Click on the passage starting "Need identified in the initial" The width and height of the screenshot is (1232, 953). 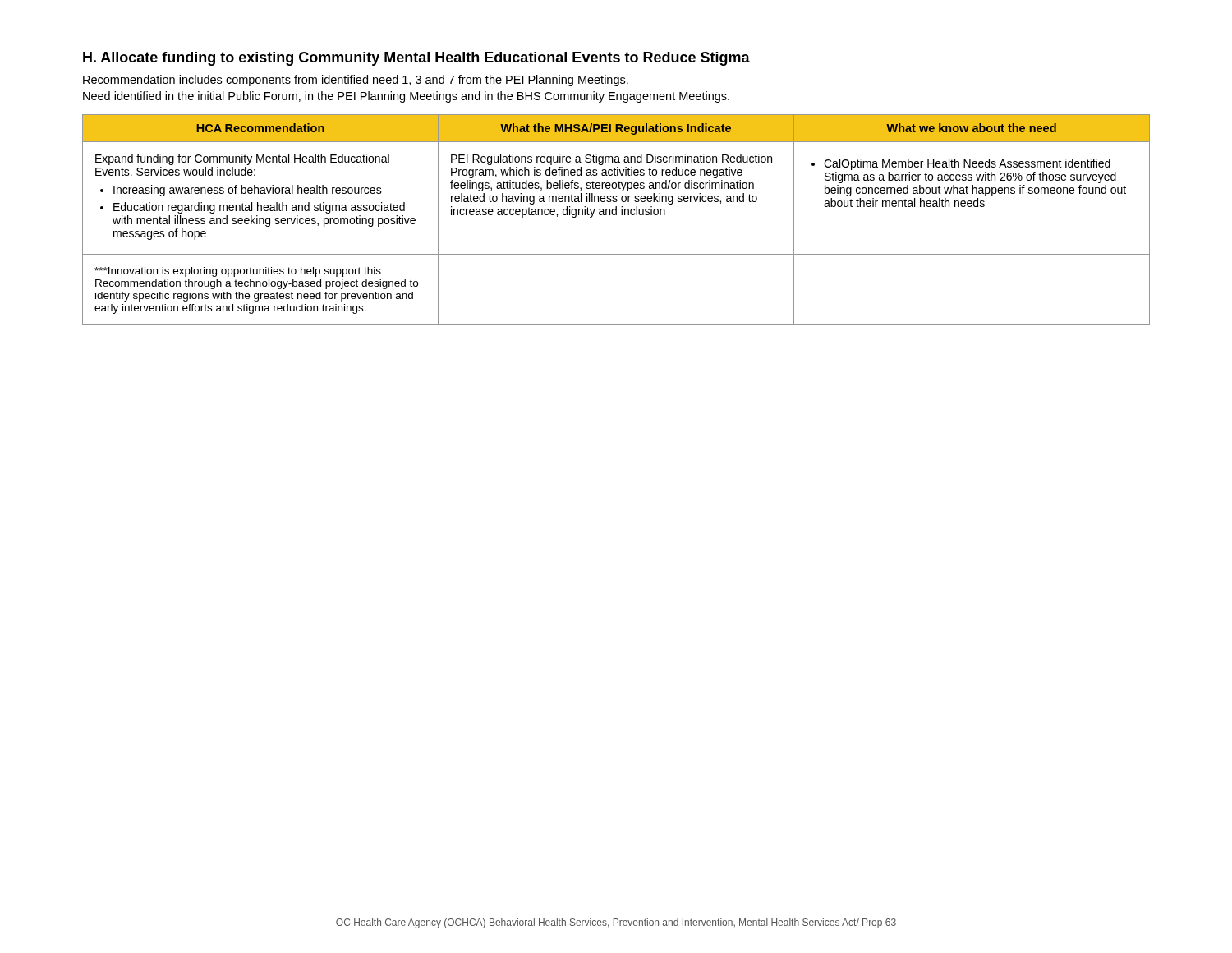point(406,96)
